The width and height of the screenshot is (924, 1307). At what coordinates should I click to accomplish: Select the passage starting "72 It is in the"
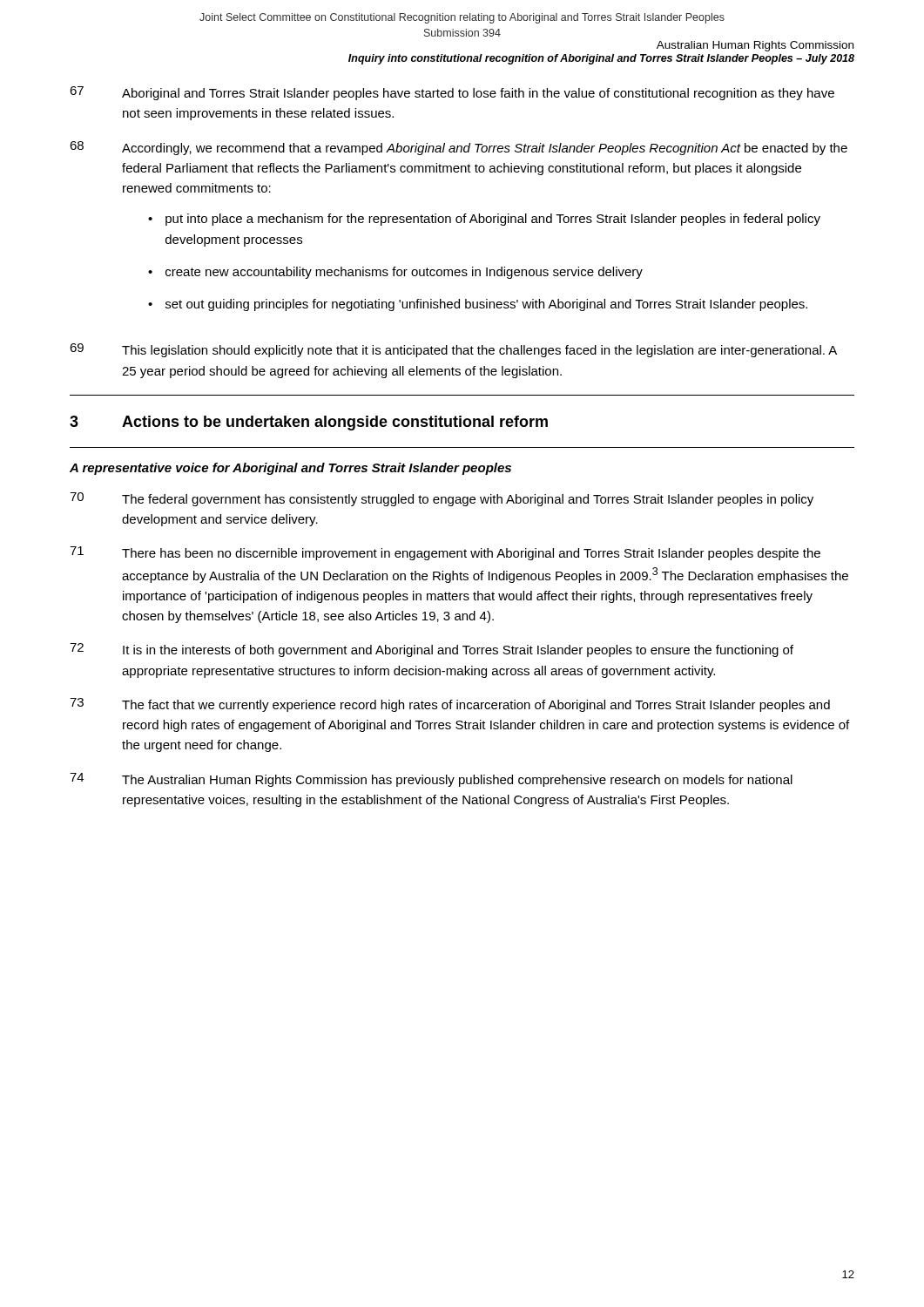[x=462, y=660]
